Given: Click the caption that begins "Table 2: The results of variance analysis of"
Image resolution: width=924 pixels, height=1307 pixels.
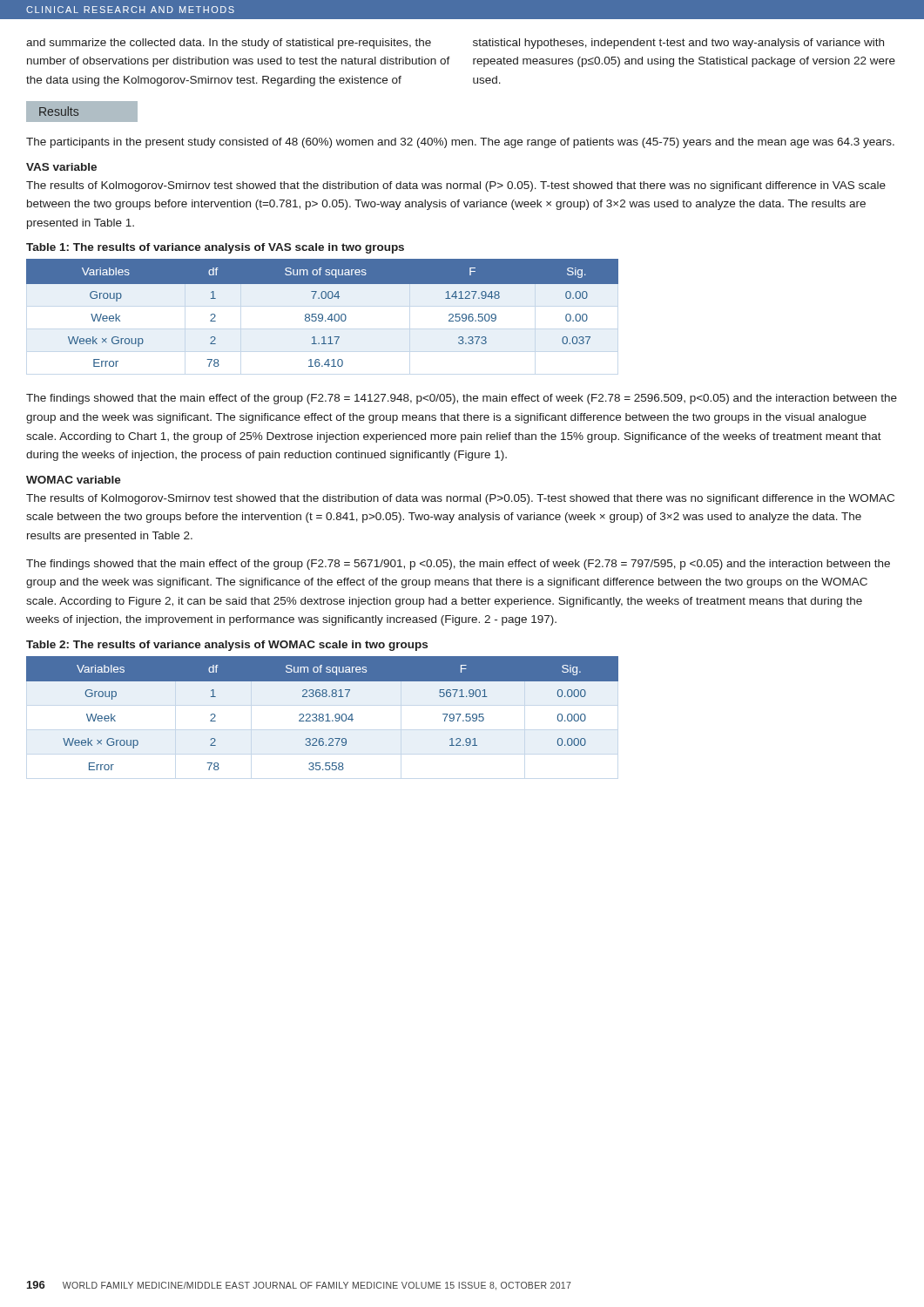Looking at the screenshot, I should [227, 644].
